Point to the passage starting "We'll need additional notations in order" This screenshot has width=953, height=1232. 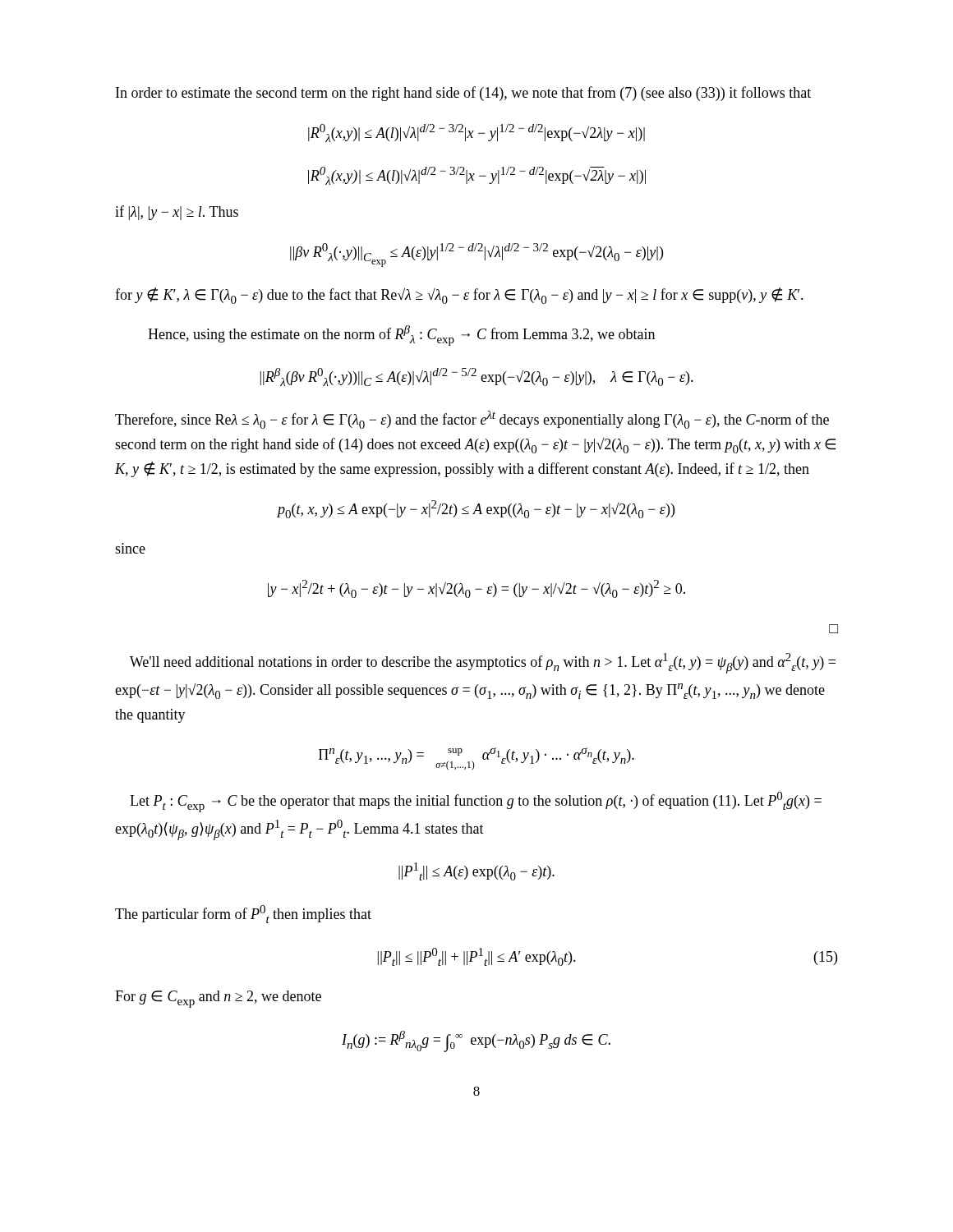(x=476, y=687)
